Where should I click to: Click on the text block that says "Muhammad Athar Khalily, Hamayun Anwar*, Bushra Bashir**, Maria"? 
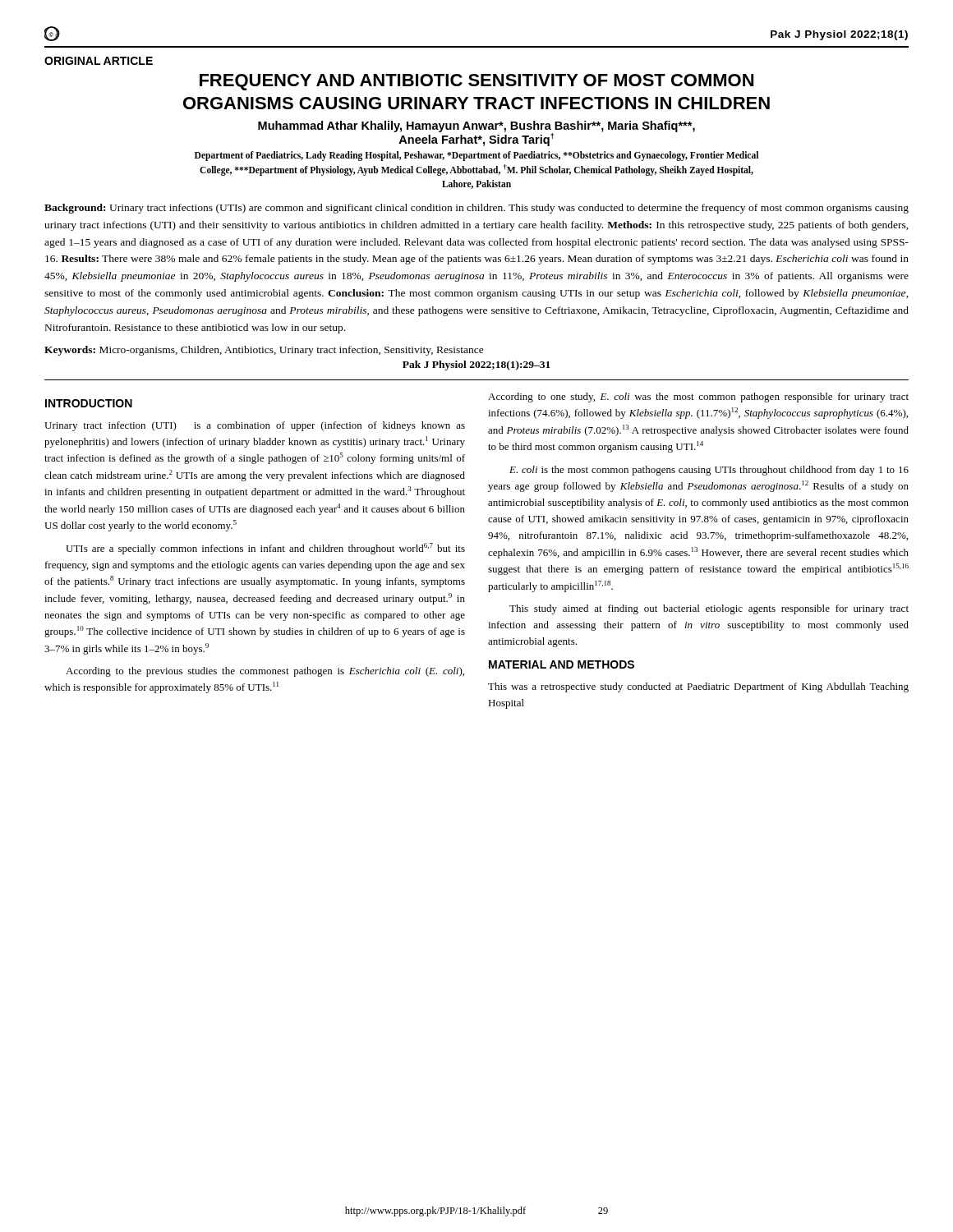[476, 133]
